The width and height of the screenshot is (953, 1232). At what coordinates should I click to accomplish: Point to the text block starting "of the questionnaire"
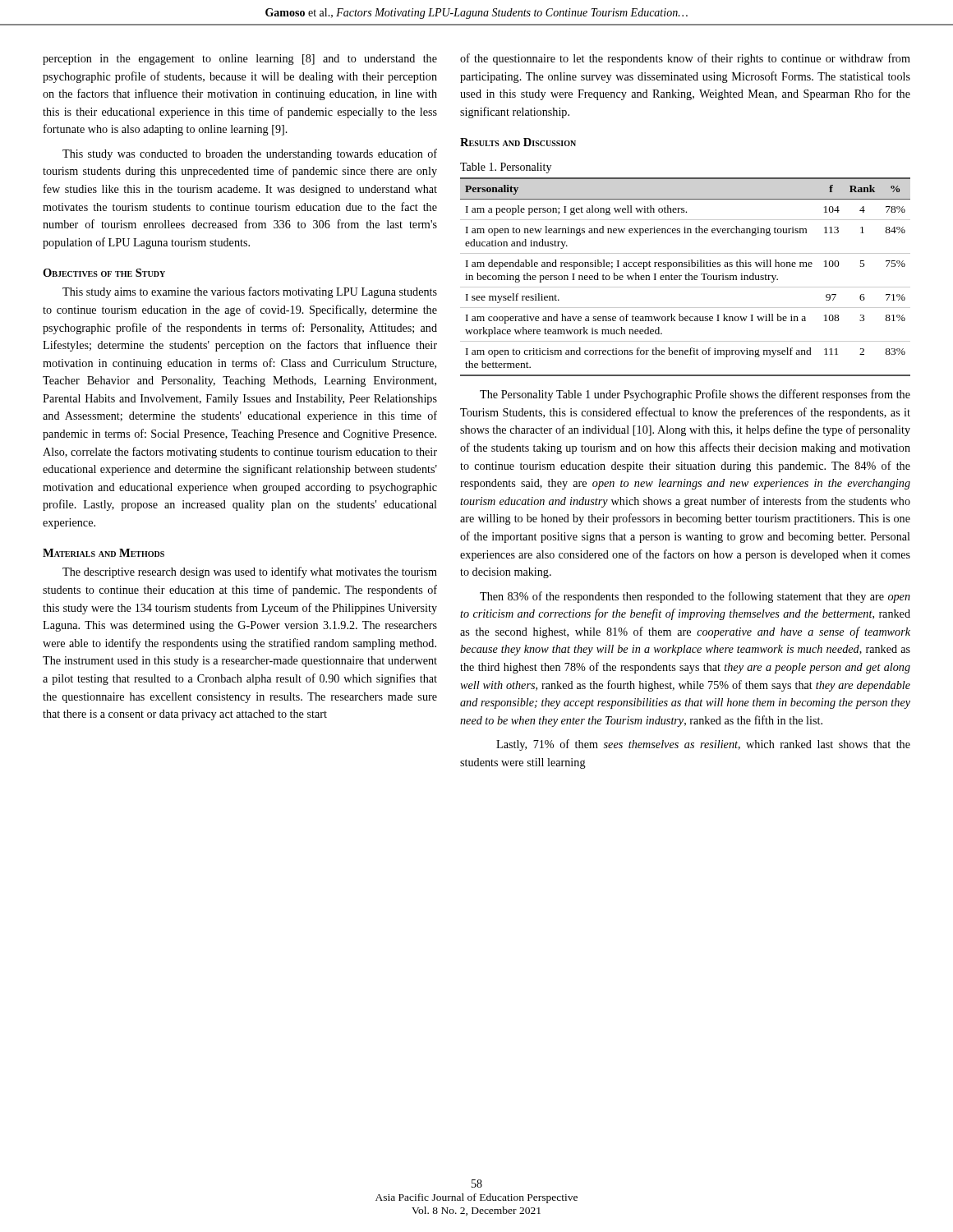click(x=685, y=85)
